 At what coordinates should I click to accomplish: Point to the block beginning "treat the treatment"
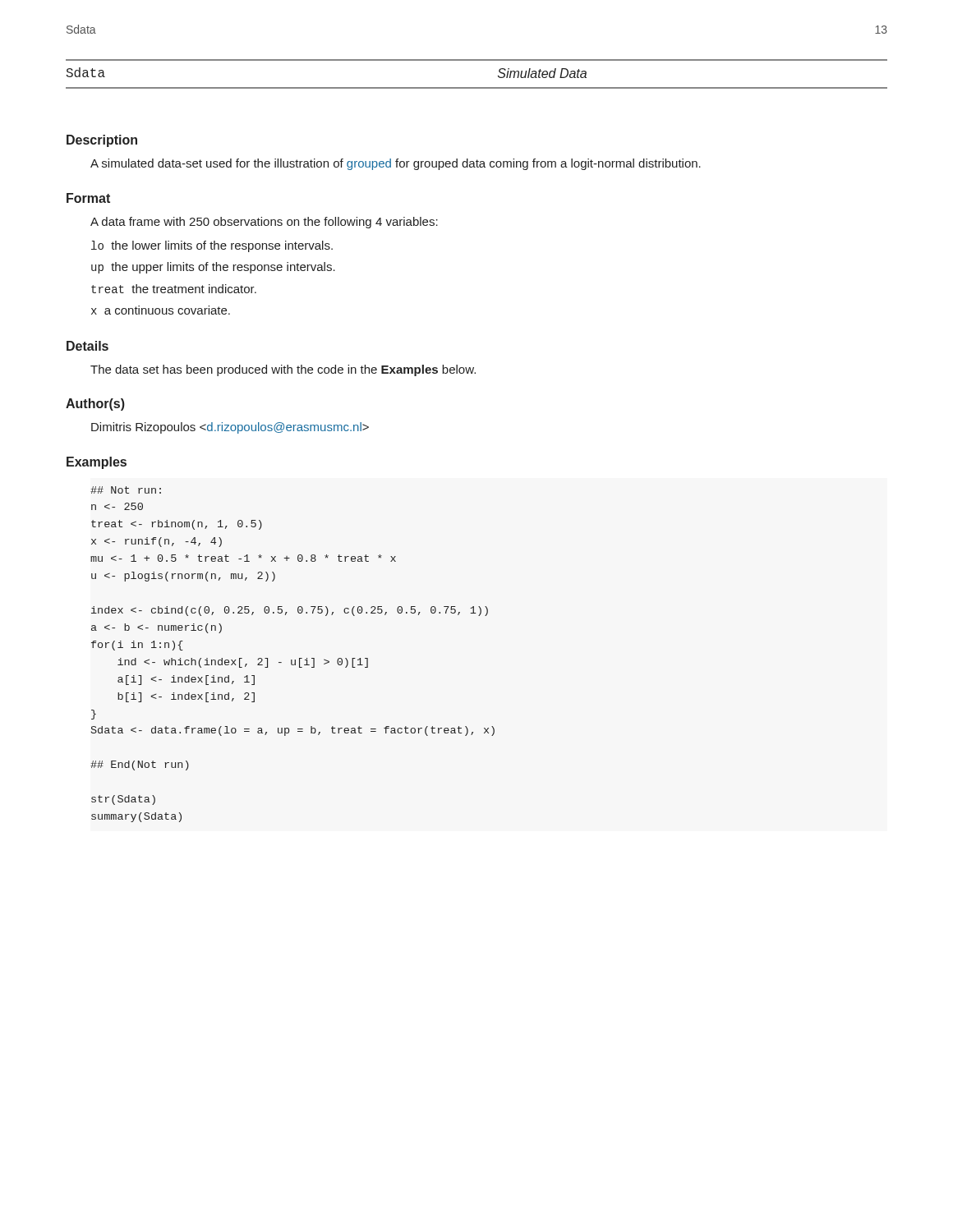(x=174, y=289)
